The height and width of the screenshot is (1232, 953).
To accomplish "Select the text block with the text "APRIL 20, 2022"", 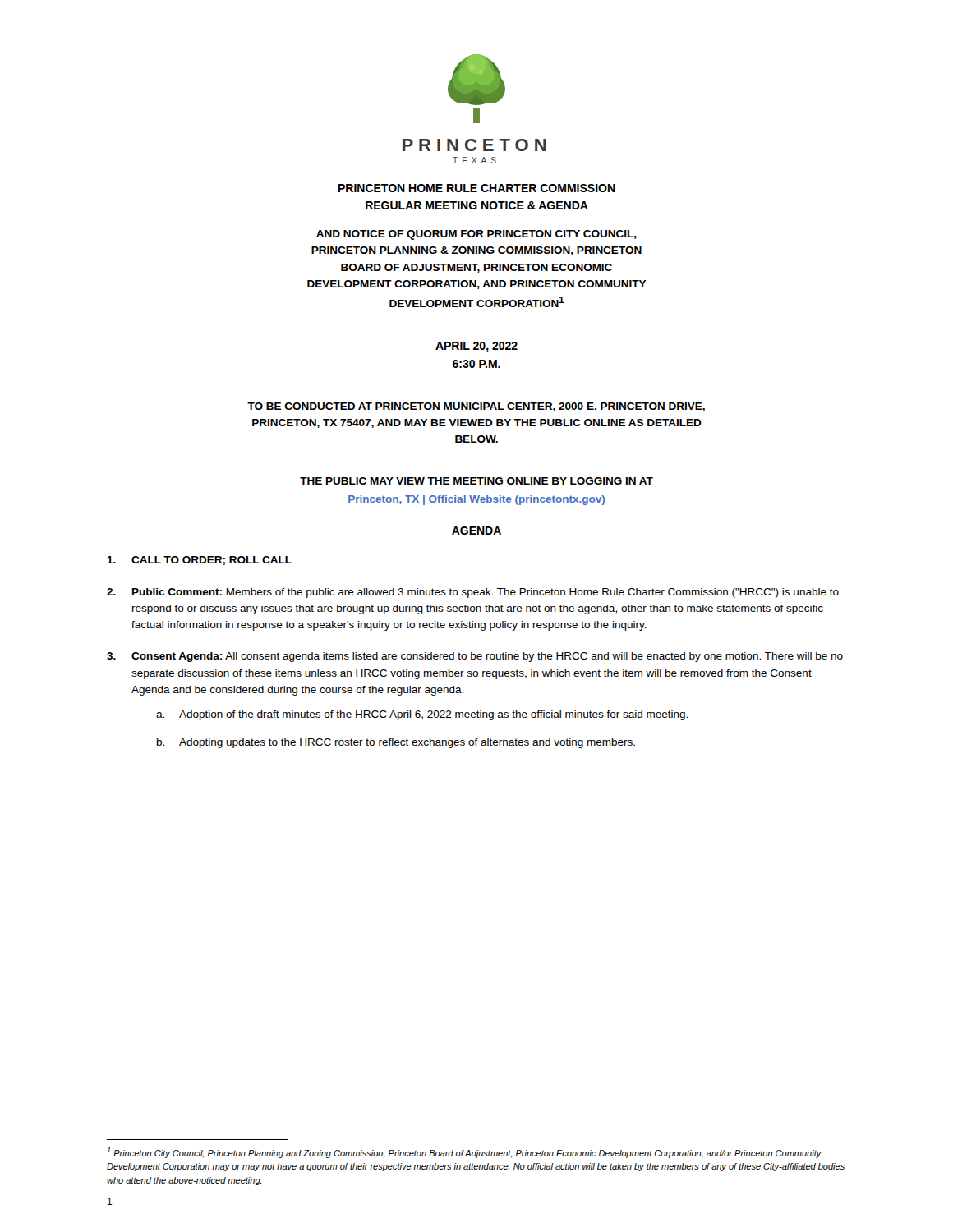I will point(476,355).
